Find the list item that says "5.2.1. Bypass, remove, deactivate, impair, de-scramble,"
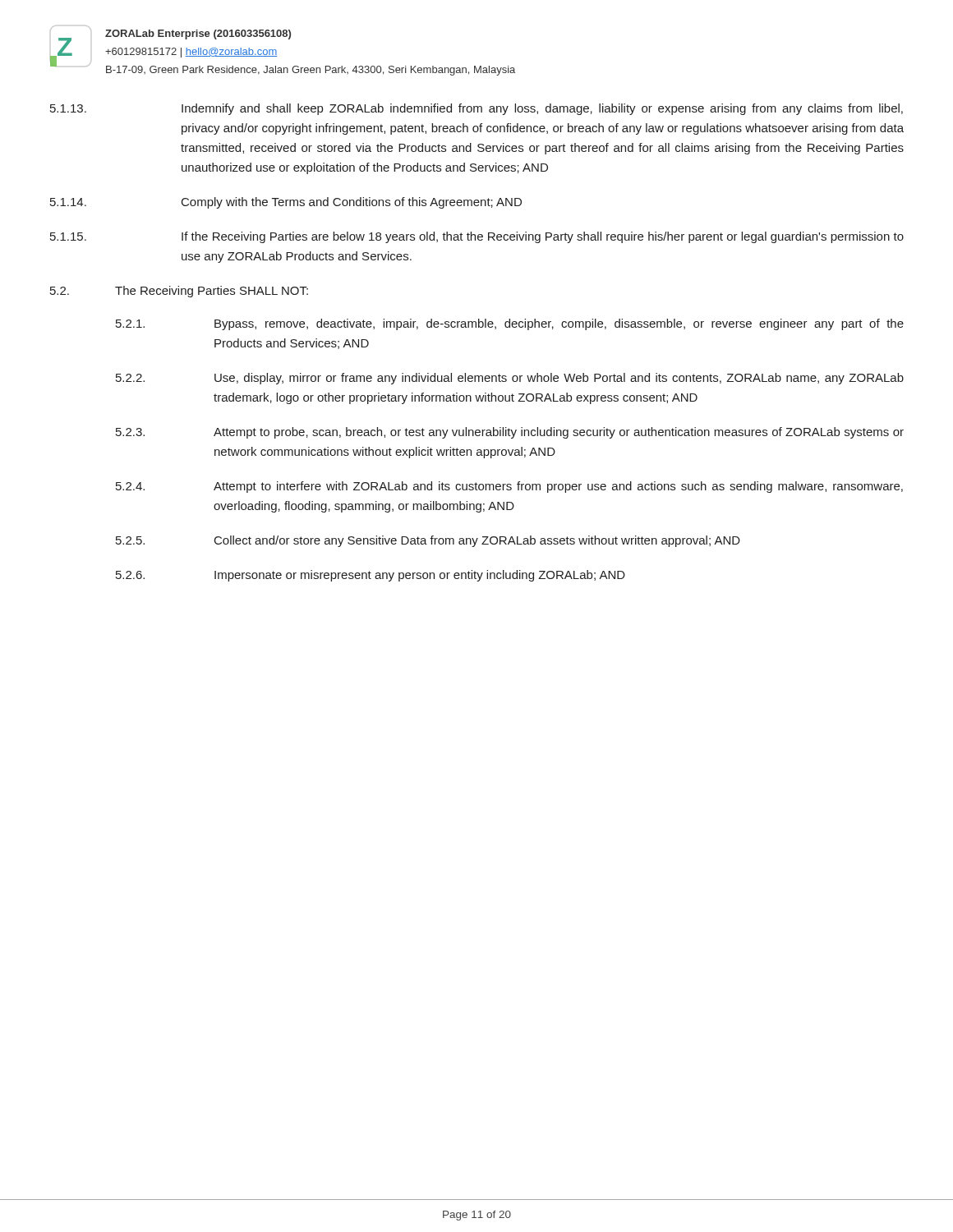The image size is (953, 1232). tap(509, 334)
